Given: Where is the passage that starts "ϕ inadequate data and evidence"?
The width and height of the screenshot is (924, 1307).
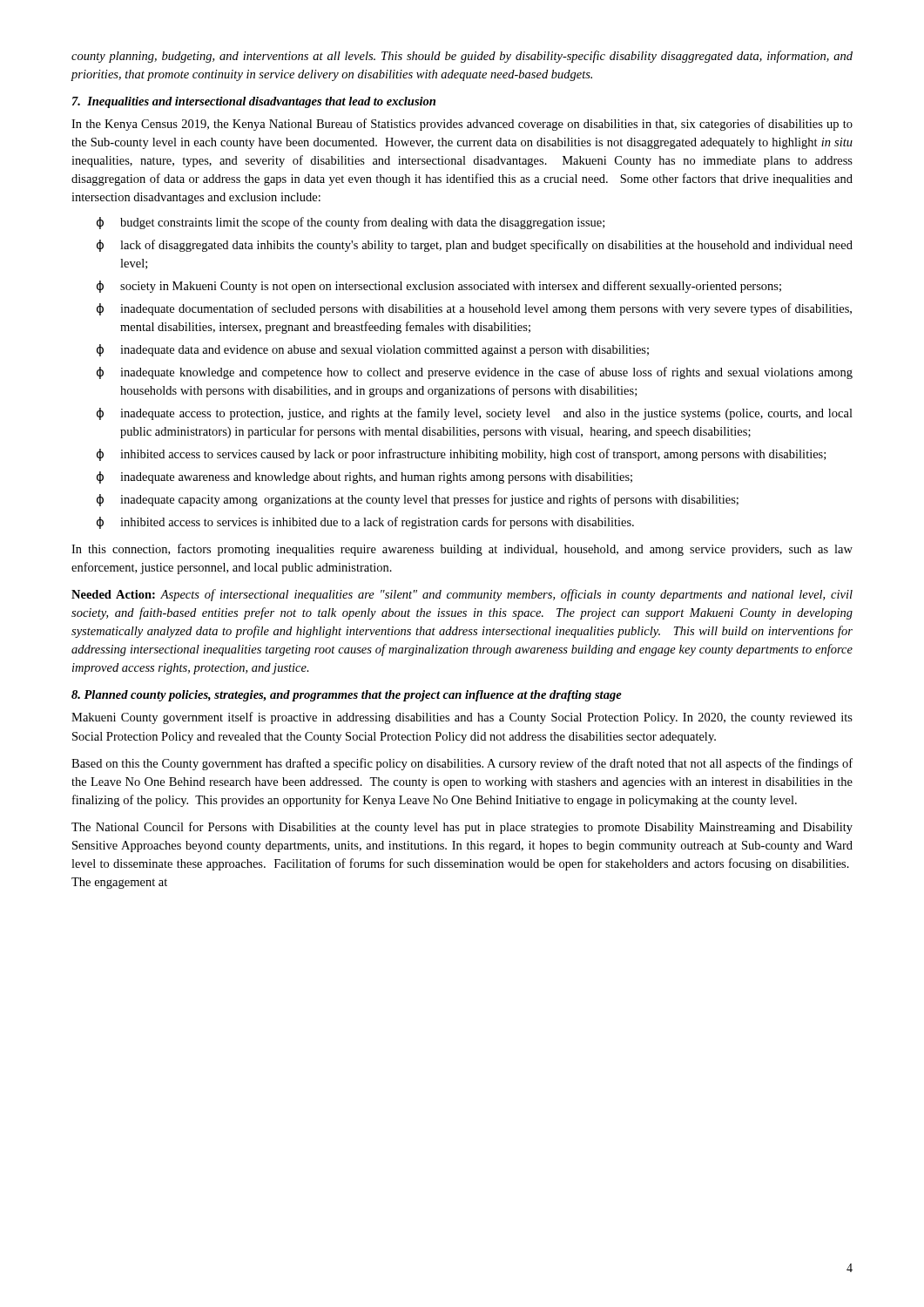Looking at the screenshot, I should click(x=462, y=350).
